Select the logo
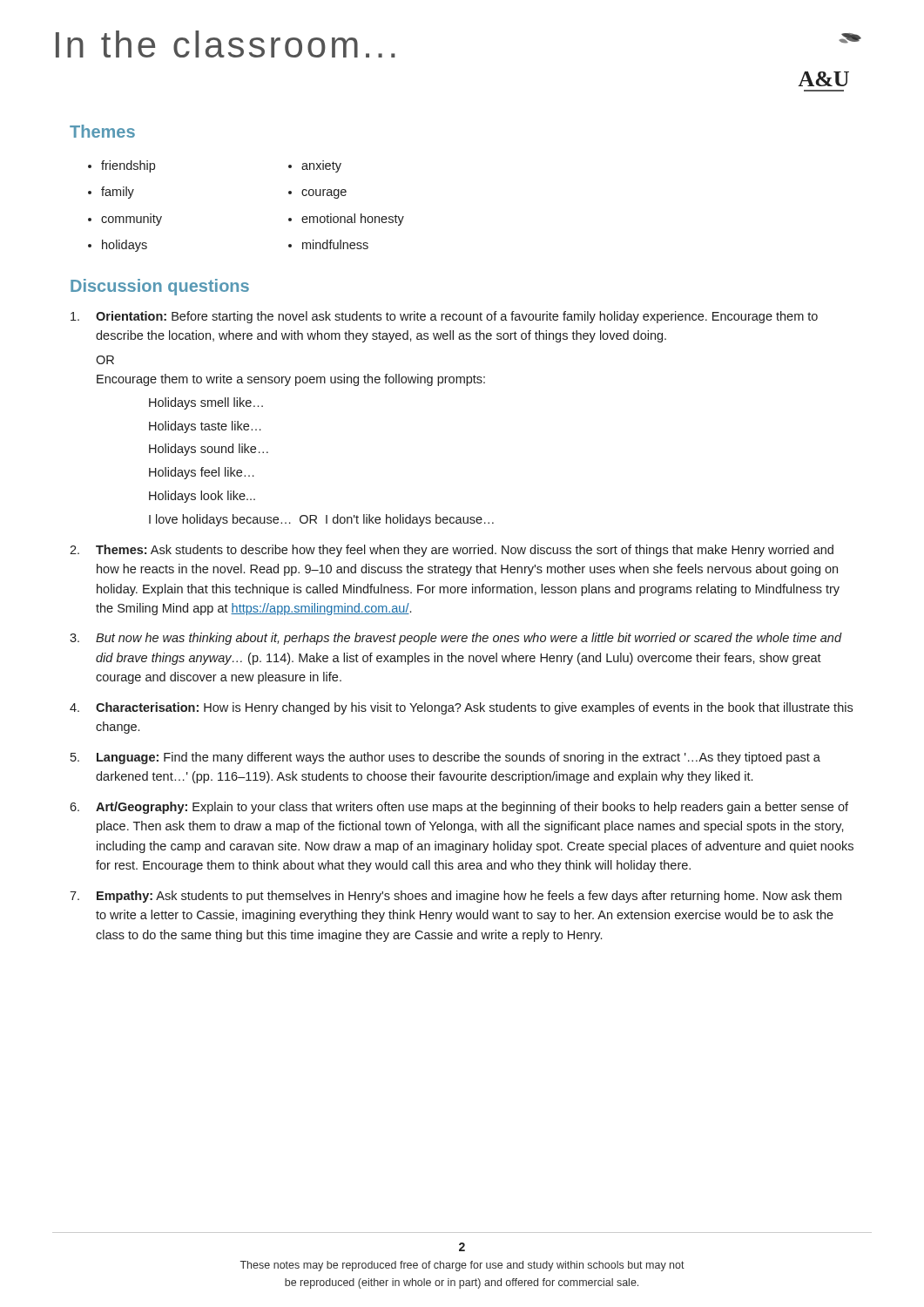Viewport: 924px width, 1307px height. 833,66
